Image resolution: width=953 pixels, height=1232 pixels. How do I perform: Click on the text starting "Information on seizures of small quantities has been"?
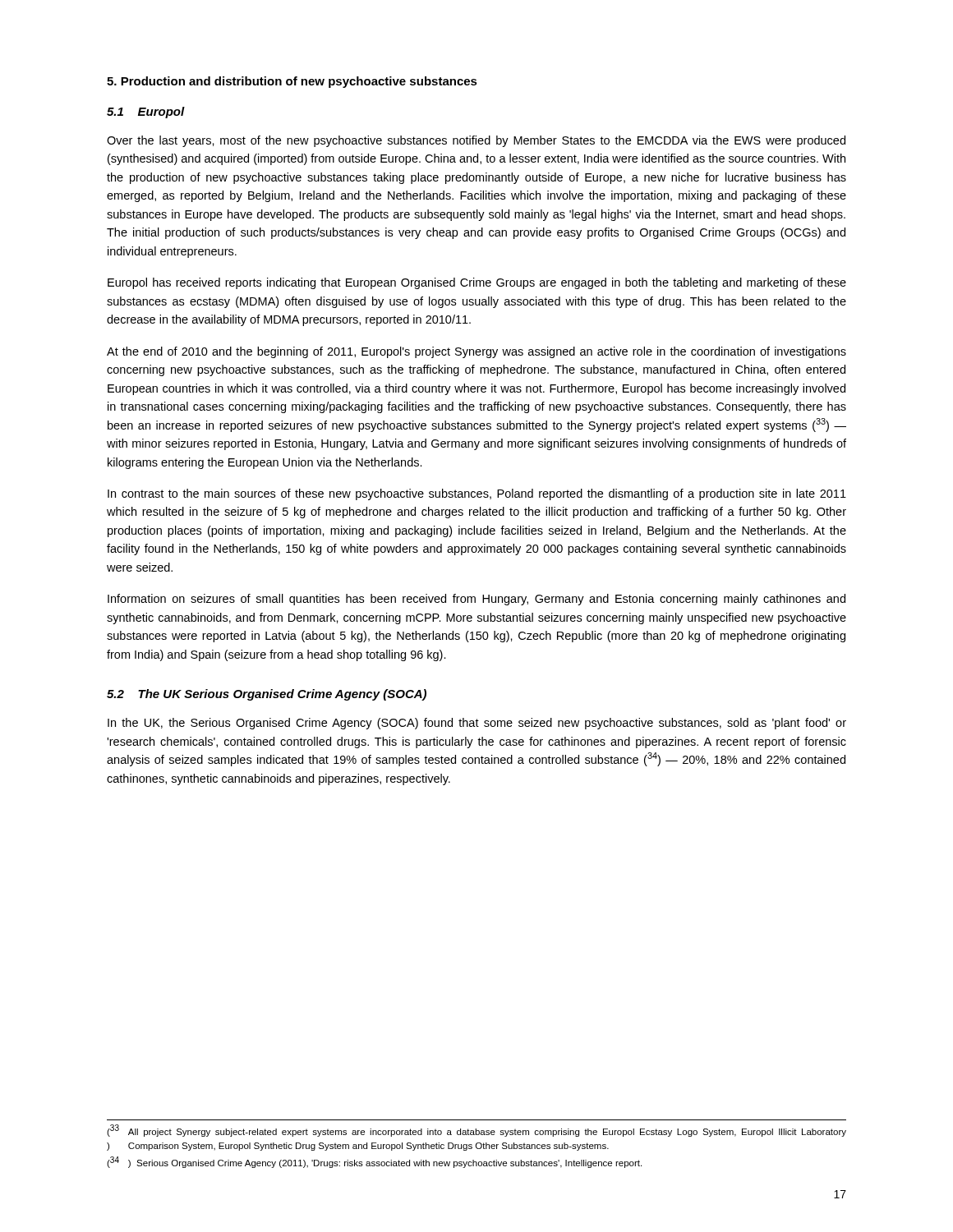pos(476,627)
